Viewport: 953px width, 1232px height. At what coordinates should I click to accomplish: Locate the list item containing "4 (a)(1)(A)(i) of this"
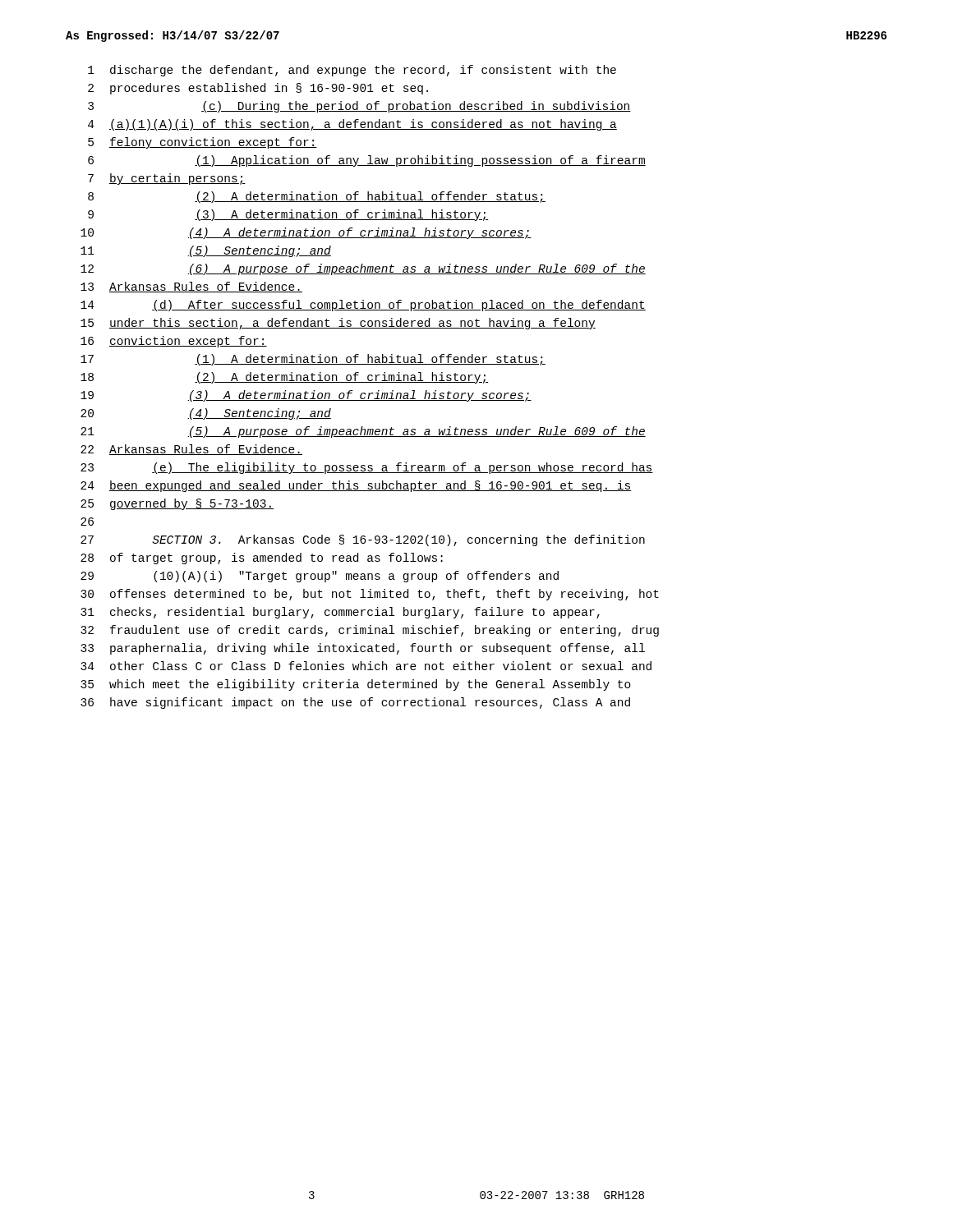pos(476,125)
